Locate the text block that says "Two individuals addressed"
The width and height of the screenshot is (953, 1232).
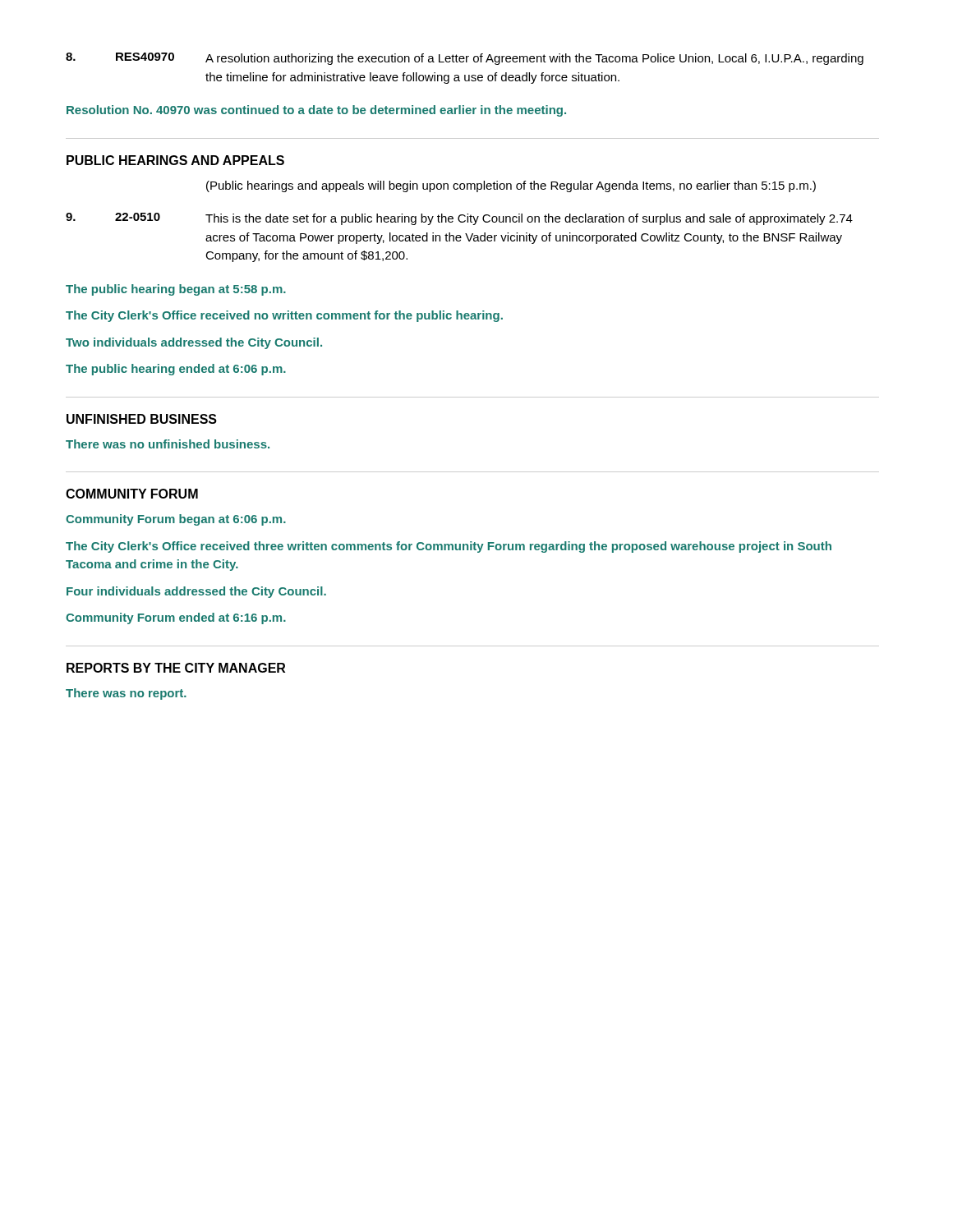pos(194,342)
